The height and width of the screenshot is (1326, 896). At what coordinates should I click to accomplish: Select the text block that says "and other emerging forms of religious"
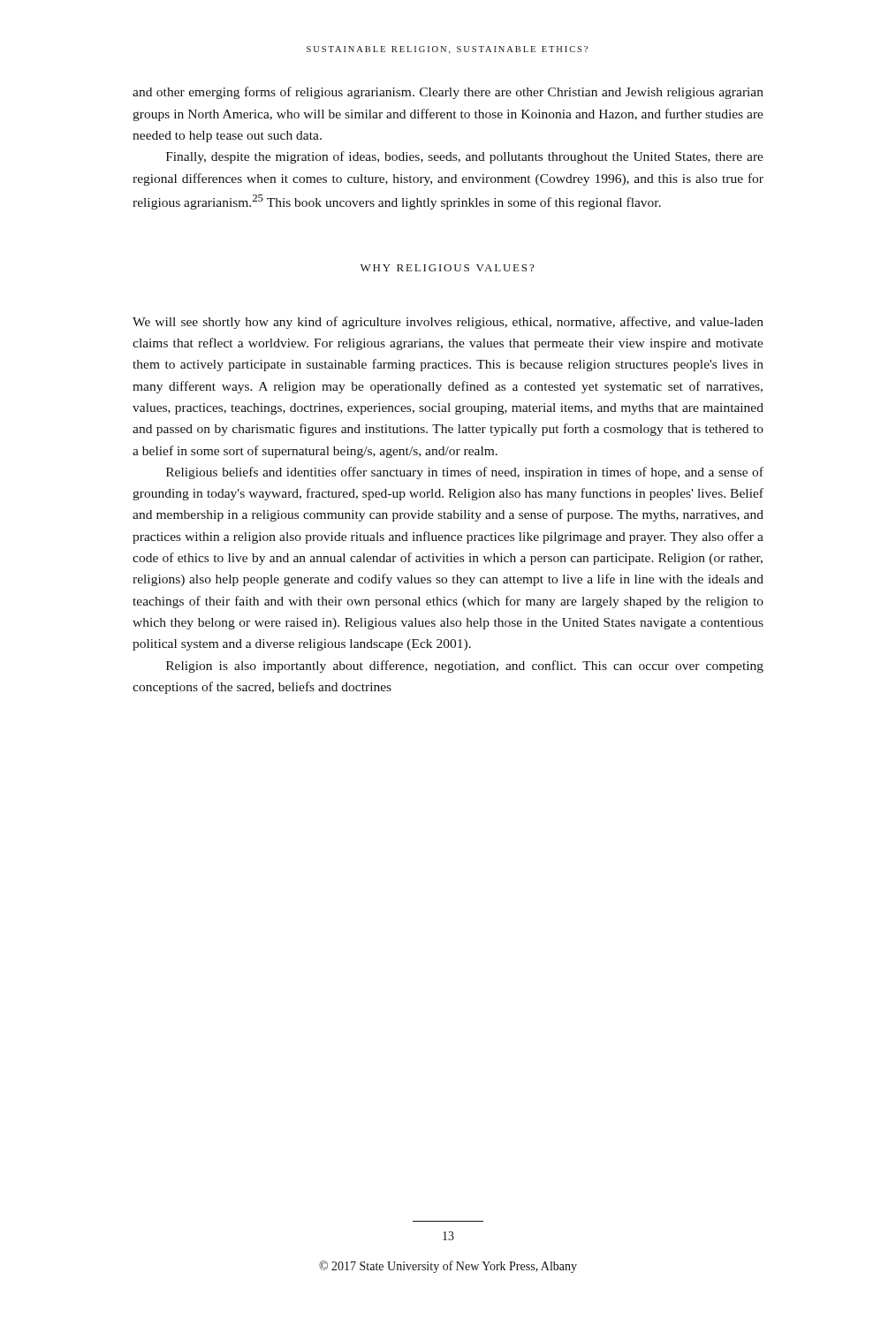(448, 114)
